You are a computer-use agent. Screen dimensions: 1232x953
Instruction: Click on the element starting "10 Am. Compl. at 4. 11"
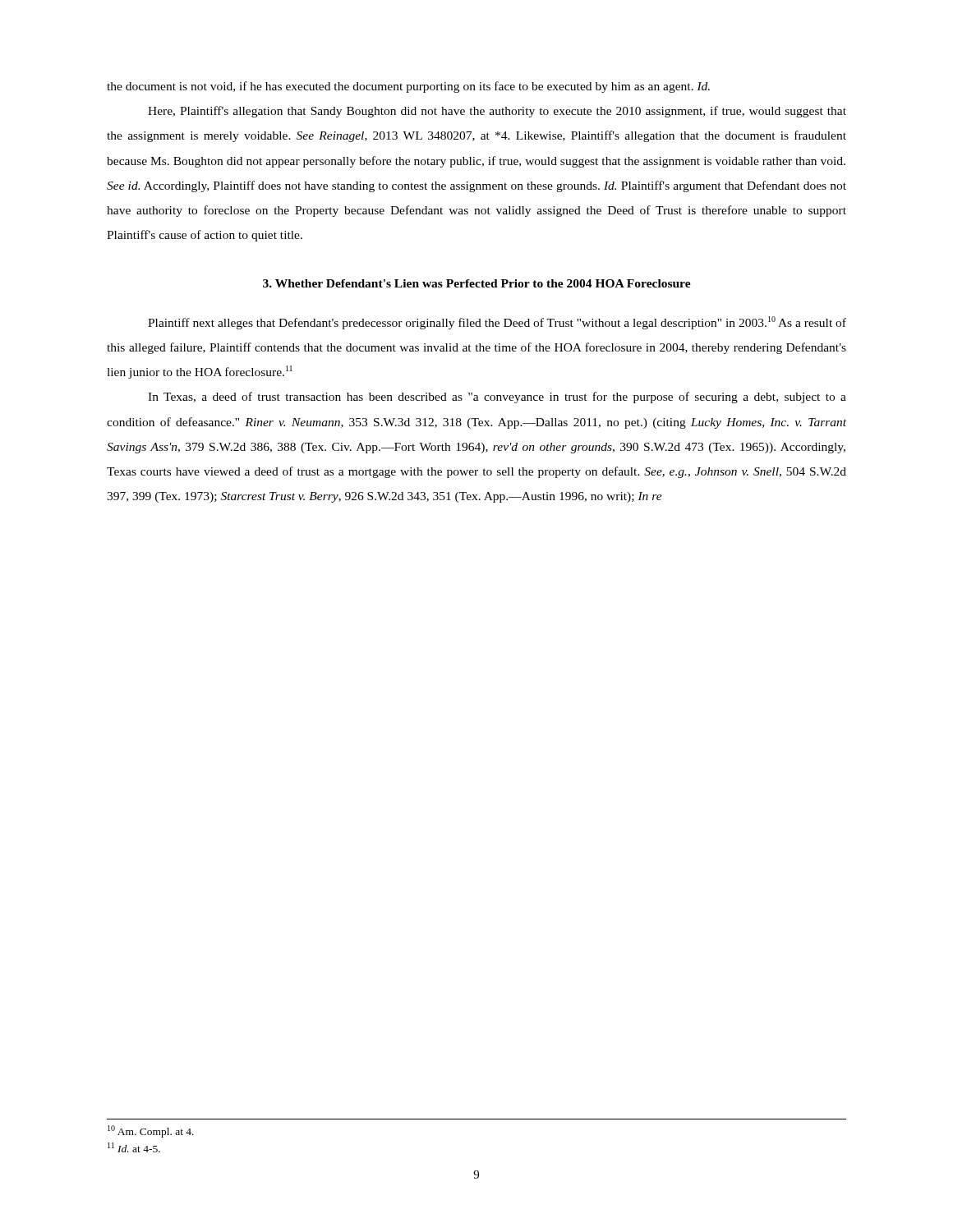(151, 1131)
